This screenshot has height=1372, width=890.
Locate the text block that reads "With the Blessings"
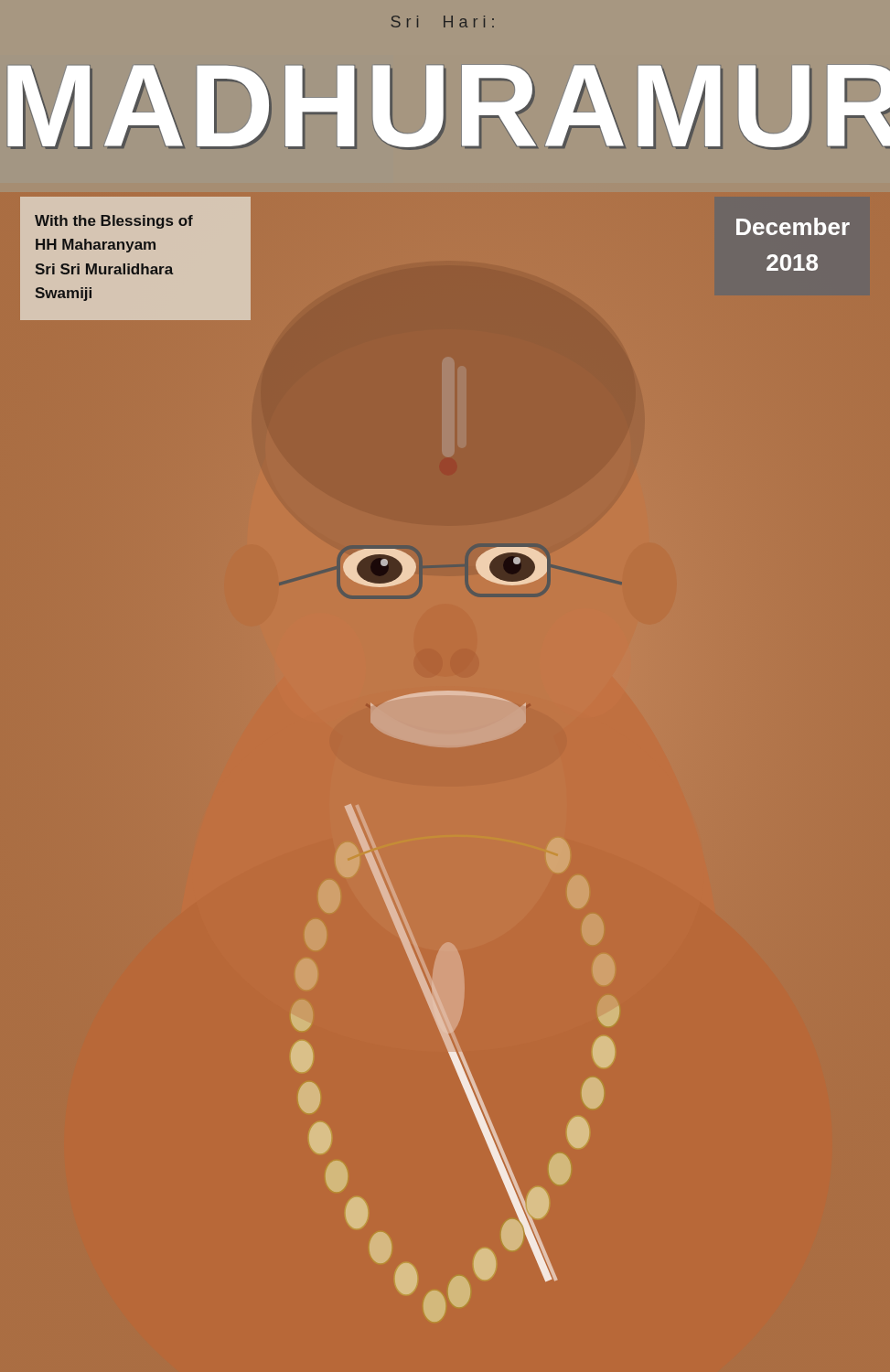[135, 258]
